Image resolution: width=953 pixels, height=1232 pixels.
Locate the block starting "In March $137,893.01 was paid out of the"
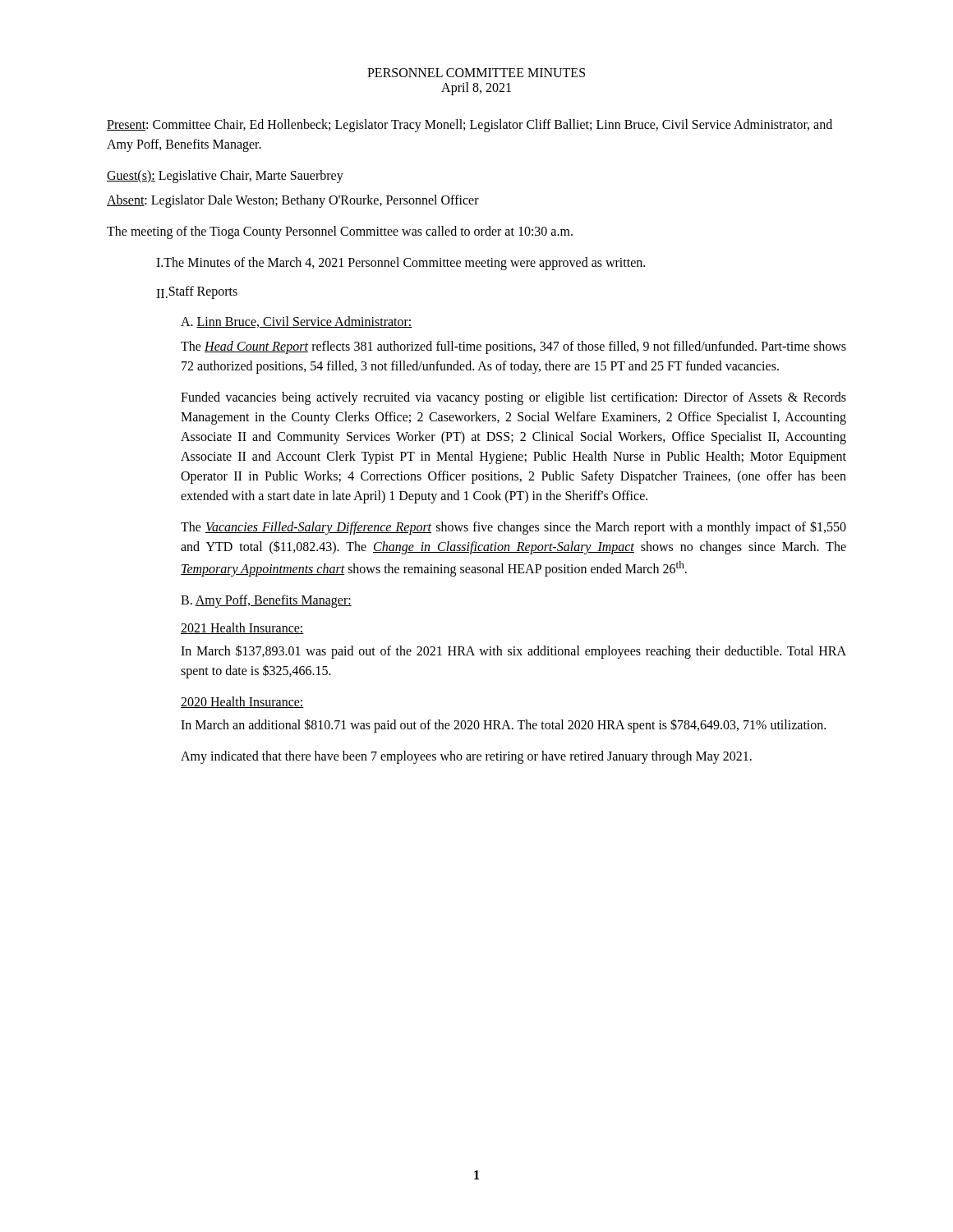coord(513,661)
